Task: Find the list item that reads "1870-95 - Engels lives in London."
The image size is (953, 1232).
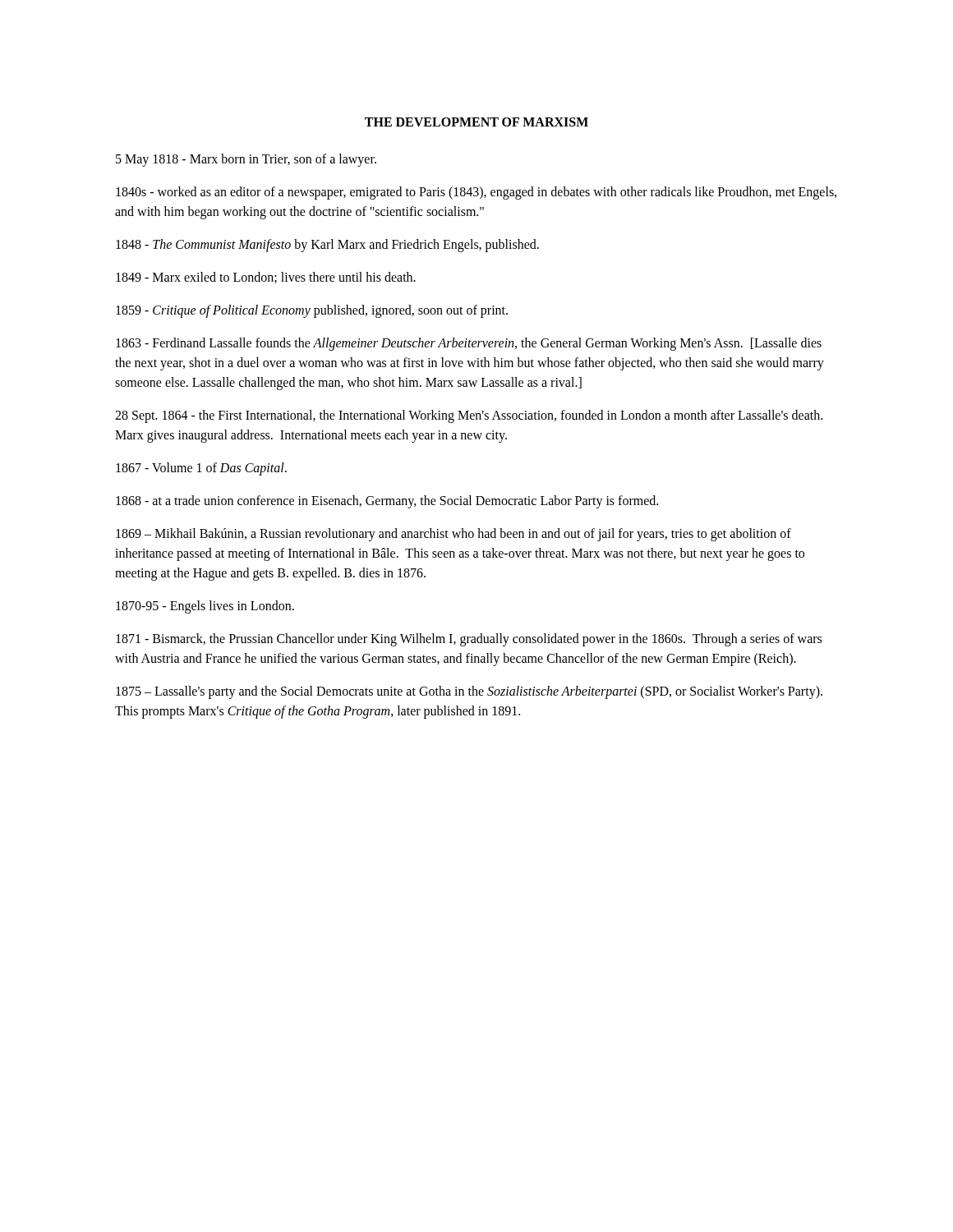Action: tap(205, 606)
